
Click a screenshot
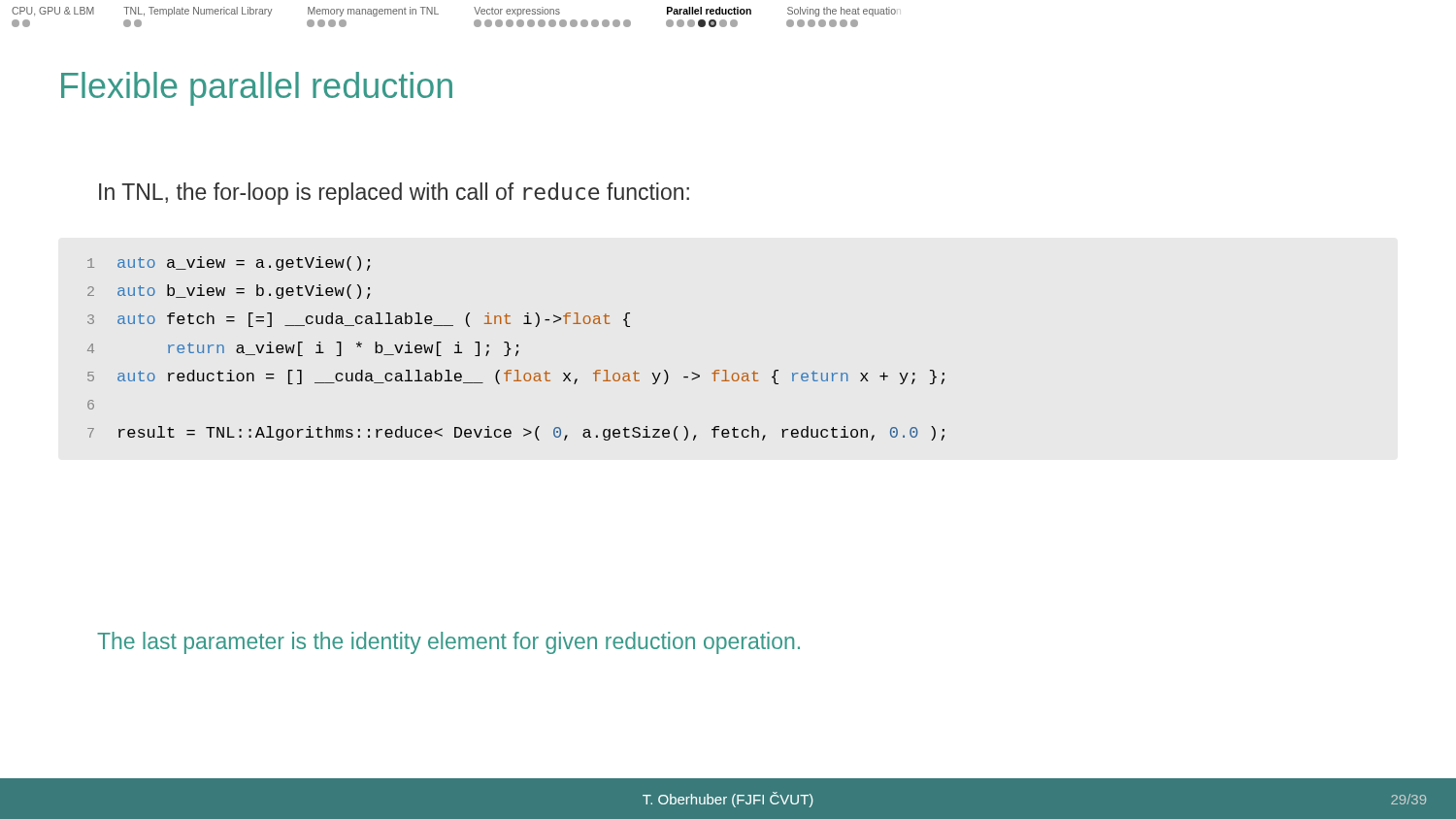[728, 349]
